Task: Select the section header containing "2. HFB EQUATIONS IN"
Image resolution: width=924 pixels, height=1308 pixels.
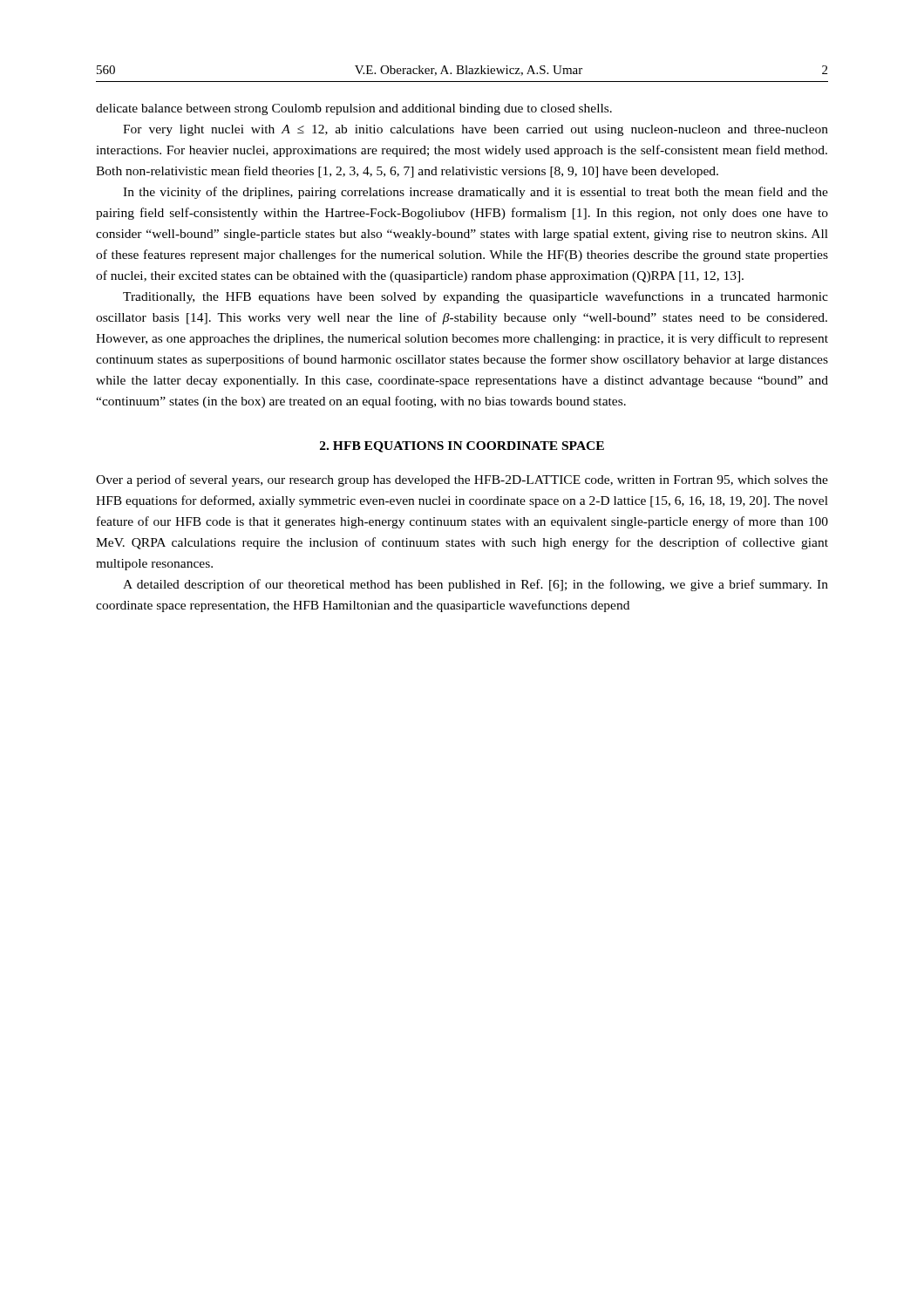Action: coord(462,445)
